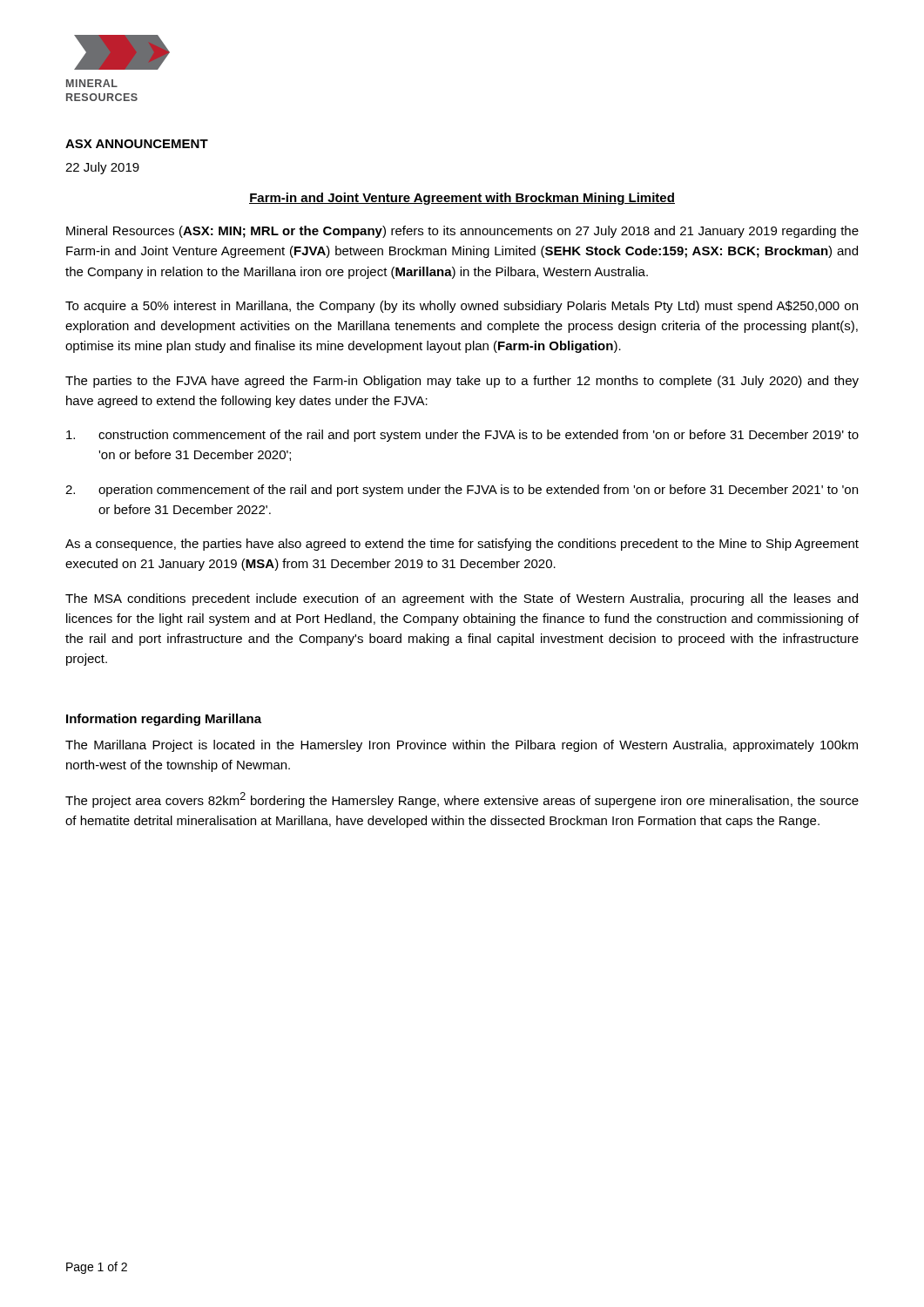The height and width of the screenshot is (1307, 924).
Task: Point to the passage starting "Information regarding Marillana"
Action: pos(163,718)
